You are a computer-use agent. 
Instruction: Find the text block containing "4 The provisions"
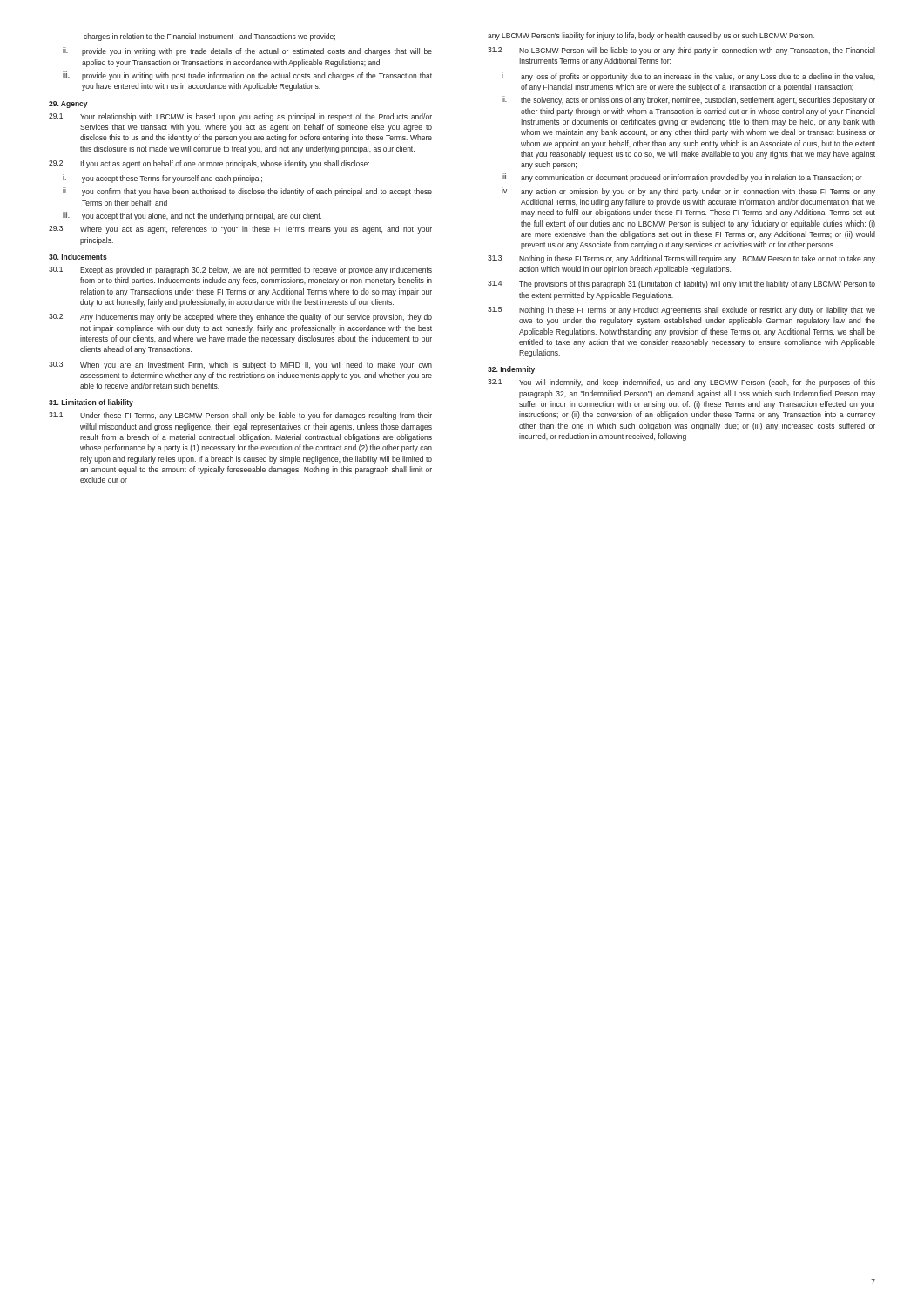pyautogui.click(x=681, y=290)
